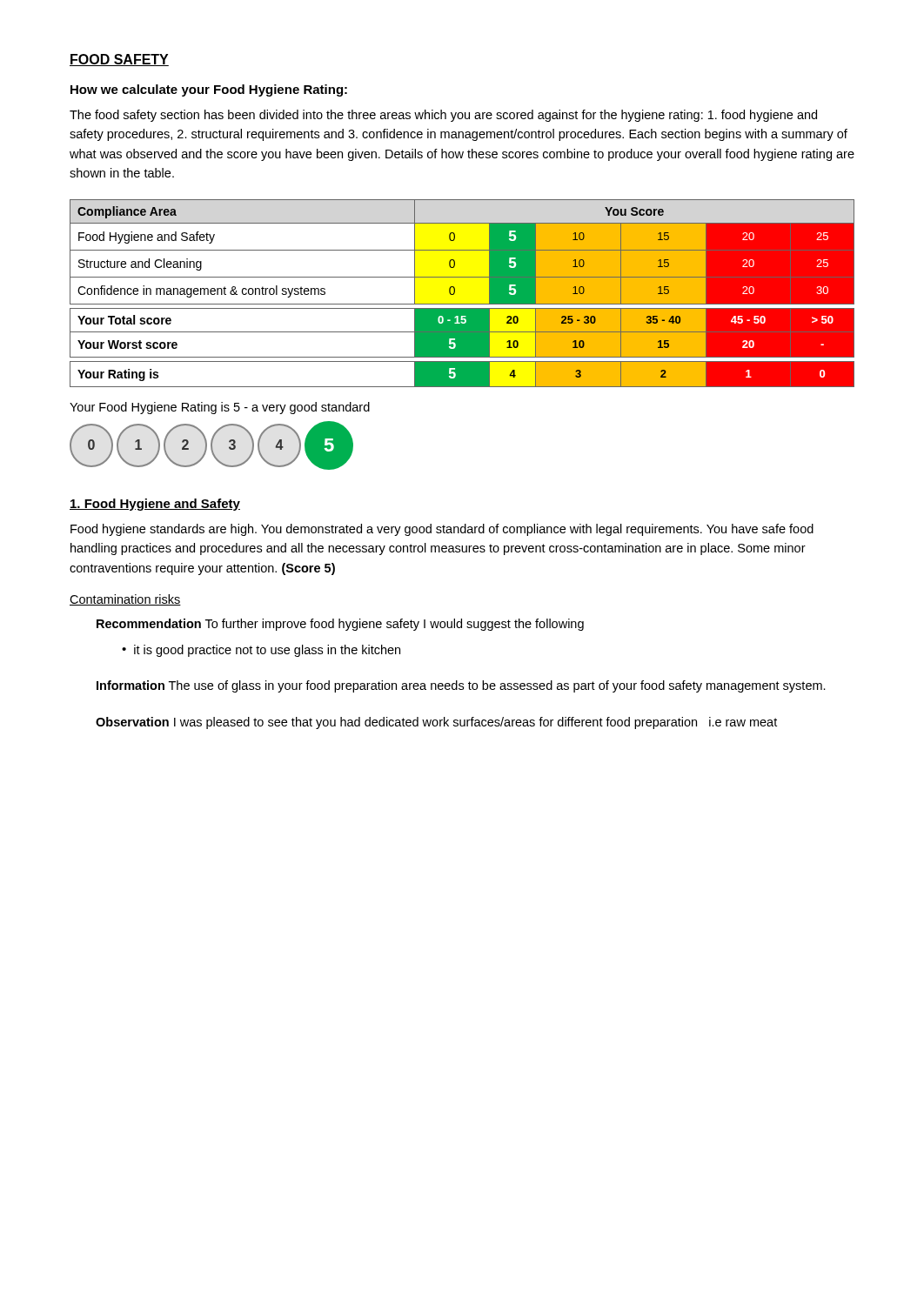This screenshot has width=924, height=1305.
Task: Click on the section header containing "1. Food Hygiene and Safety"
Action: [155, 503]
